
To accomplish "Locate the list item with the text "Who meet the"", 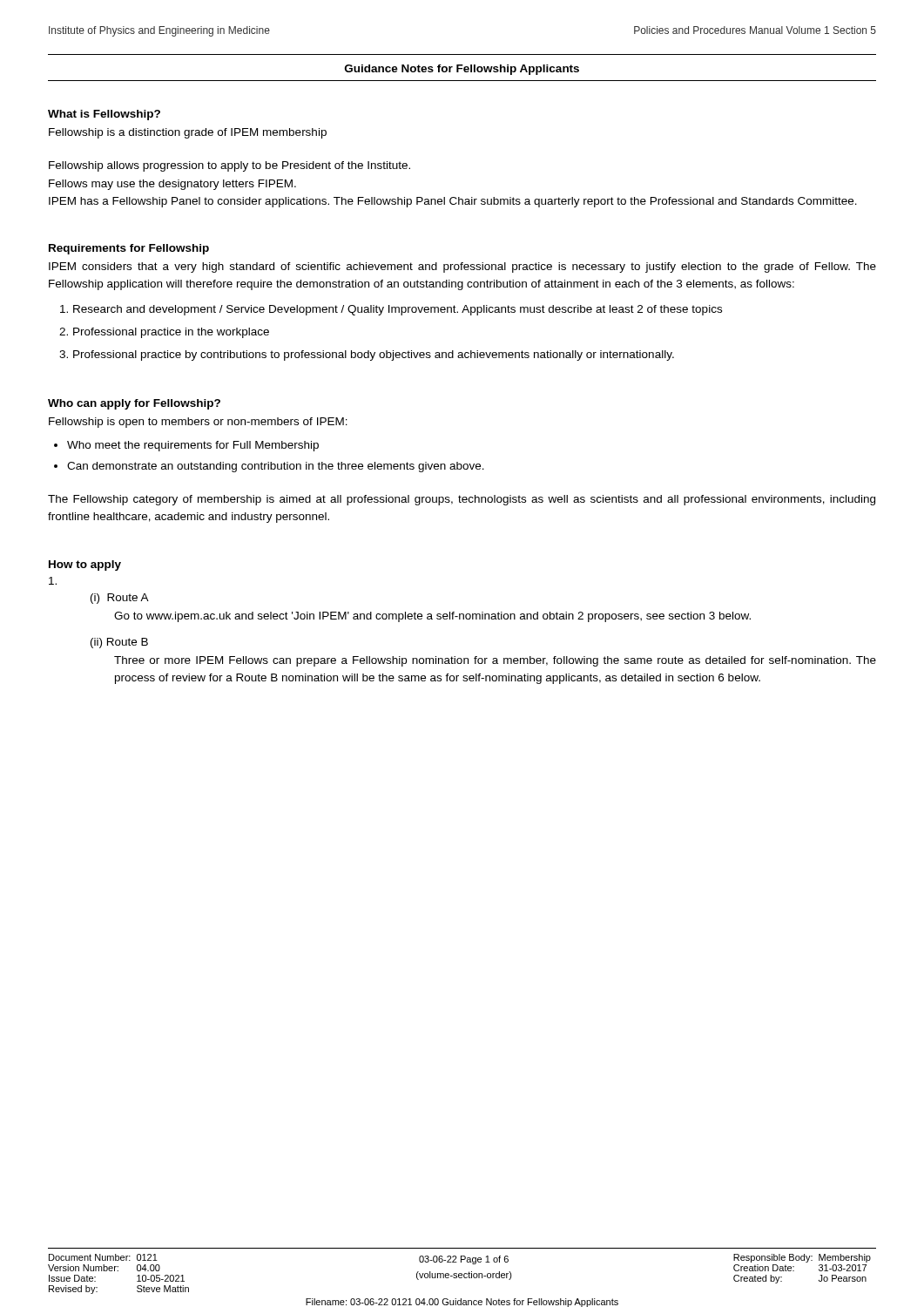I will 193,444.
